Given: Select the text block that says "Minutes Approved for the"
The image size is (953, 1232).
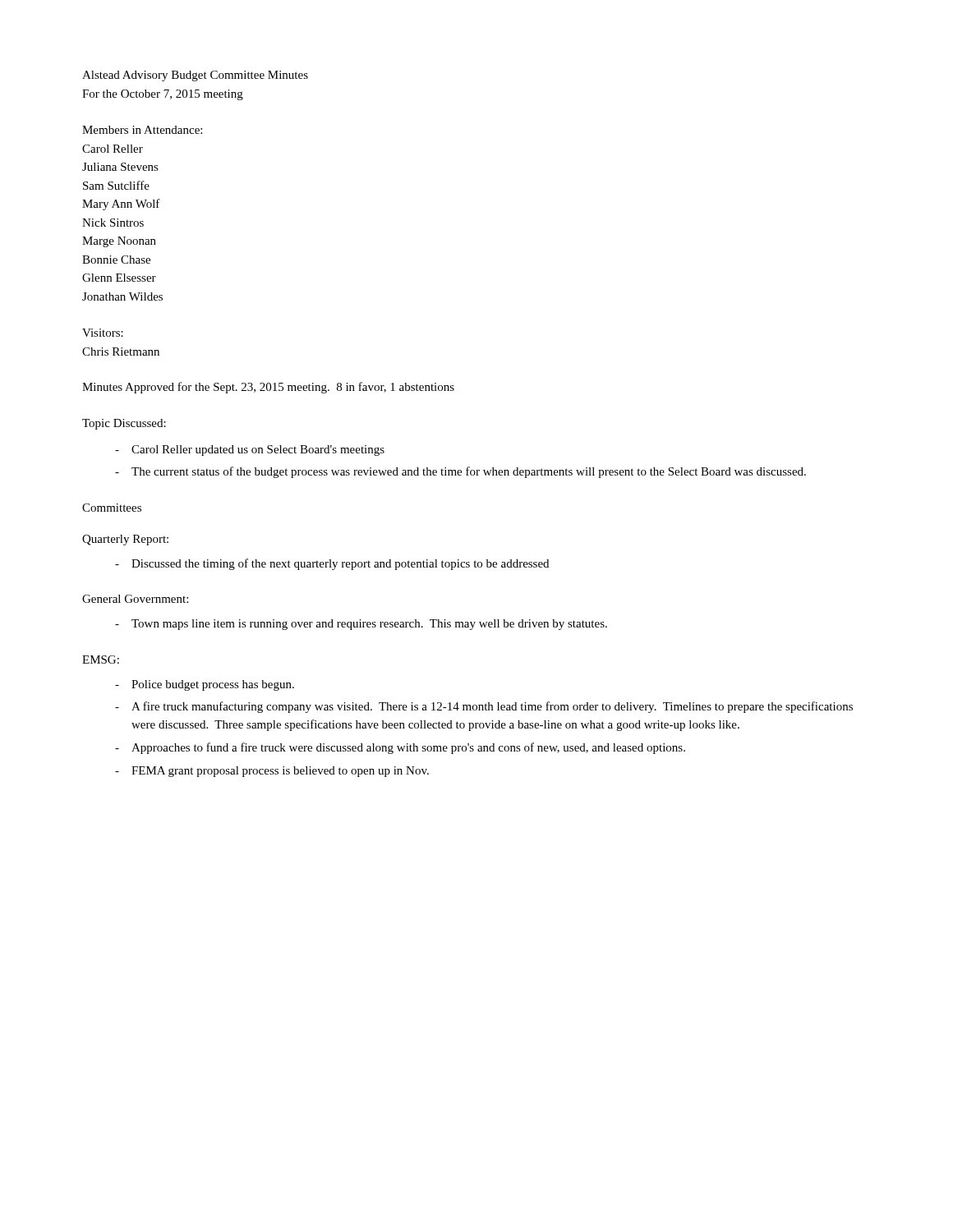Looking at the screenshot, I should 268,387.
